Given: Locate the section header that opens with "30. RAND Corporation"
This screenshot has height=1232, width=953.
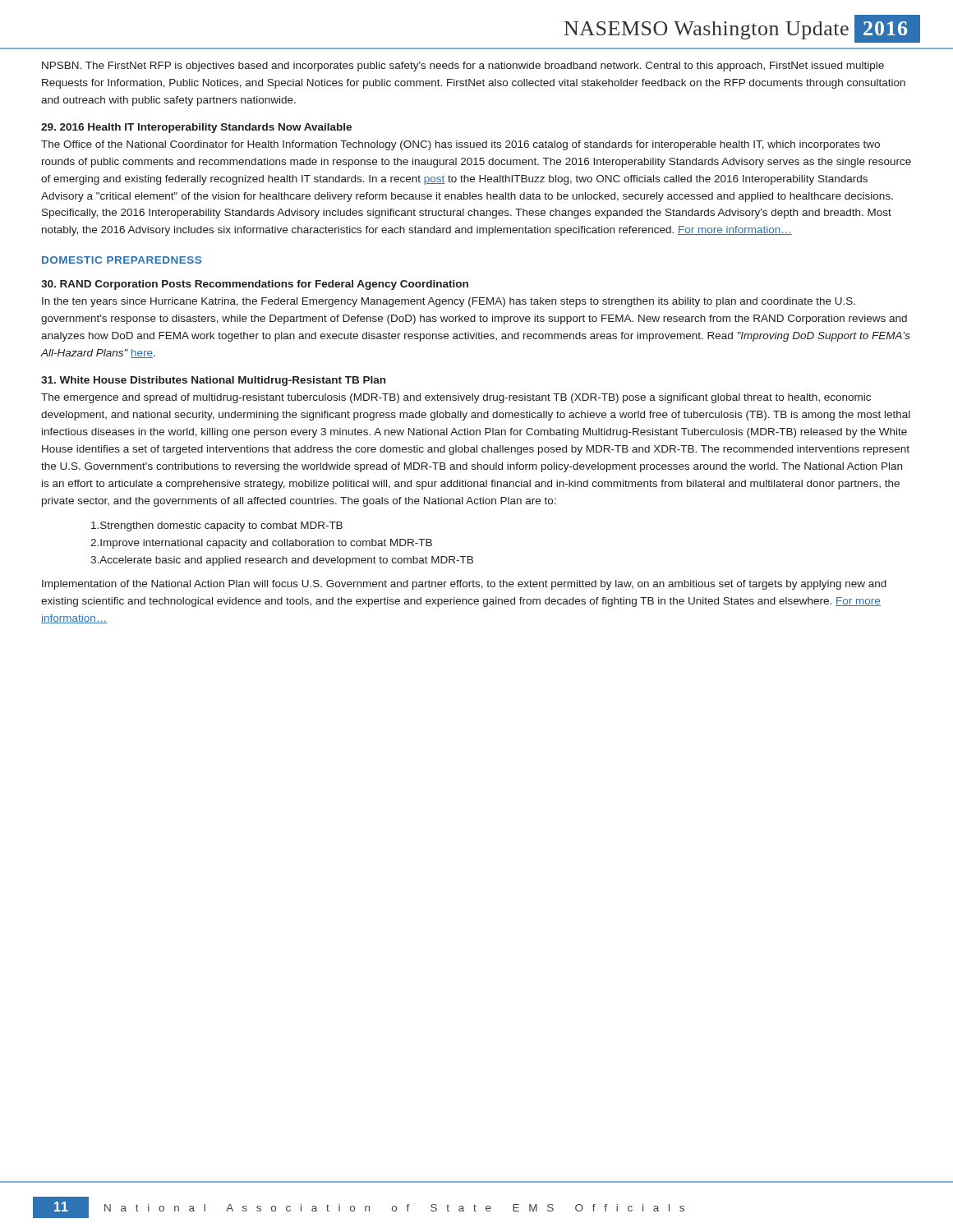Looking at the screenshot, I should (255, 284).
